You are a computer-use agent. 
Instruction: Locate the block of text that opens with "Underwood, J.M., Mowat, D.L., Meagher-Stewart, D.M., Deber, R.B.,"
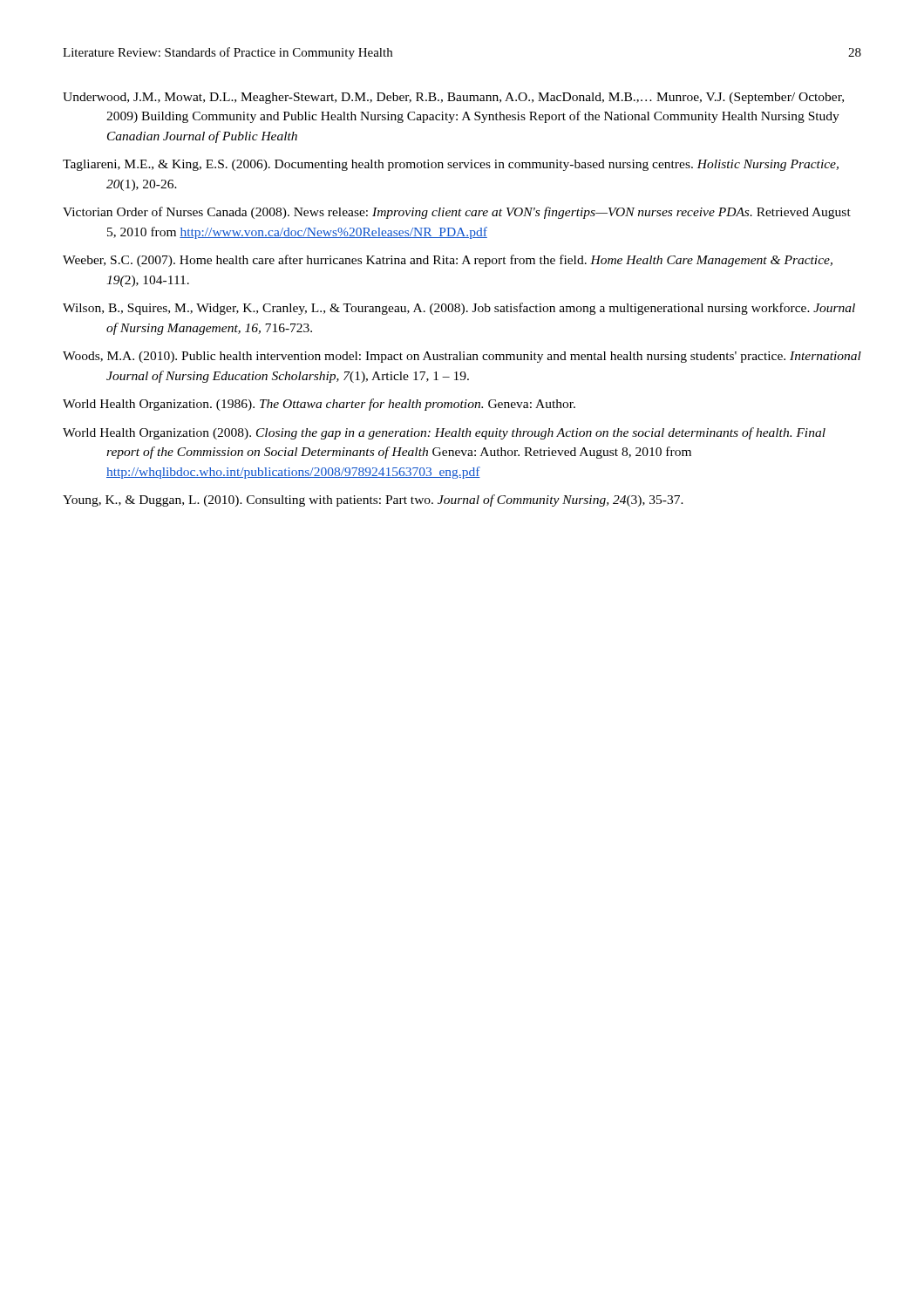coord(454,116)
